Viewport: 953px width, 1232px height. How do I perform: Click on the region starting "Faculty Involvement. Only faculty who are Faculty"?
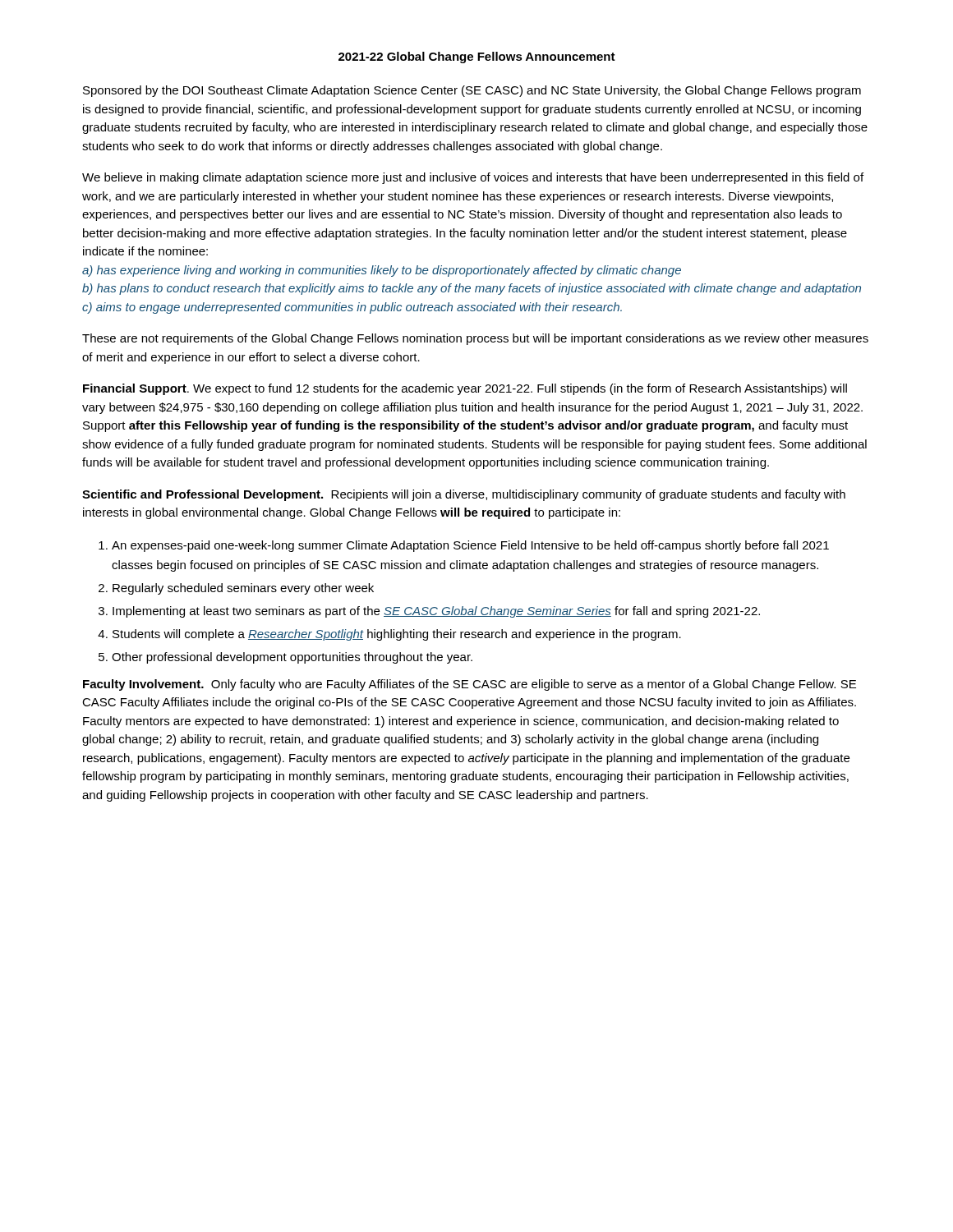[470, 739]
